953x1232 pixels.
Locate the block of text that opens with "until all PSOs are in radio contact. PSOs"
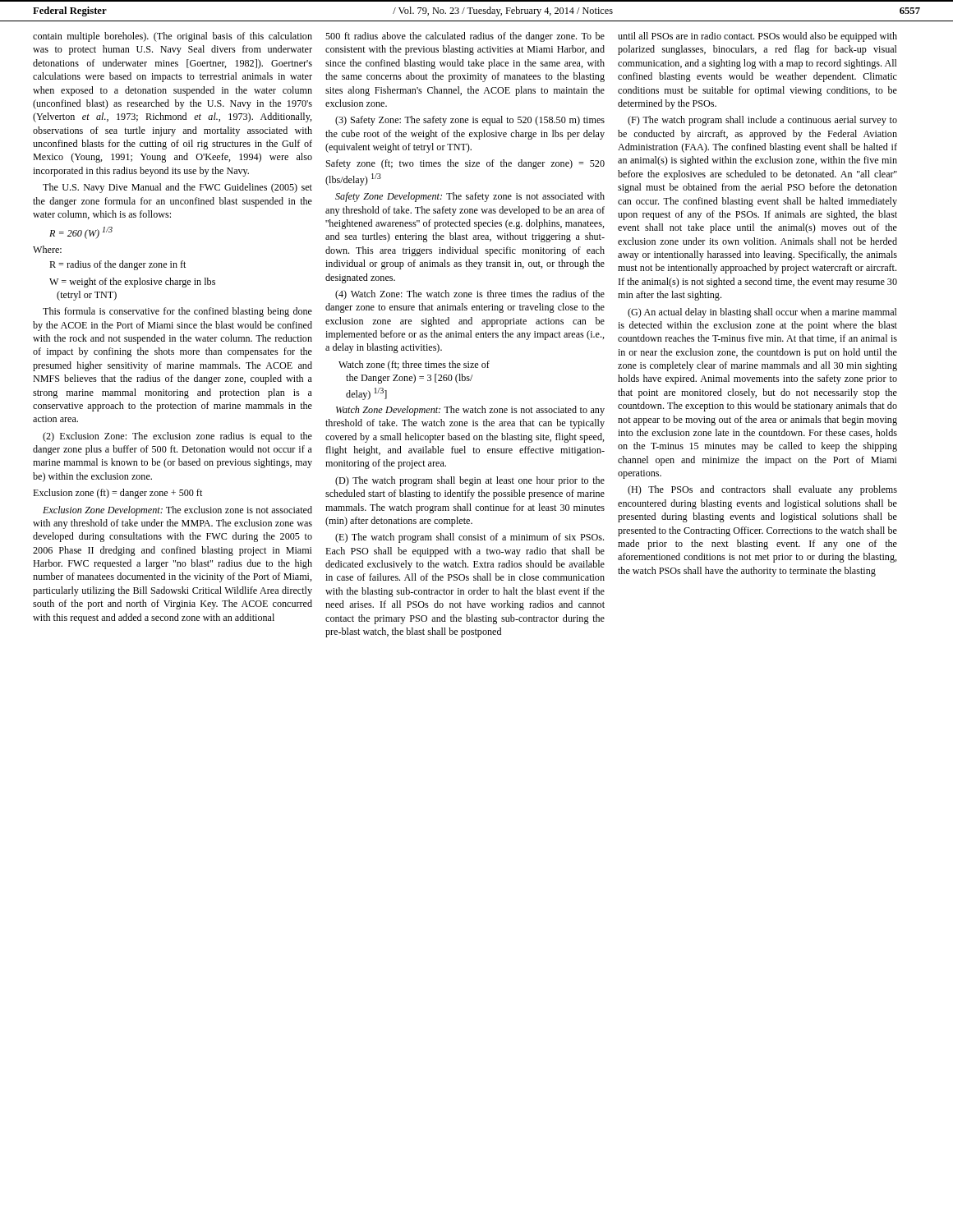pos(757,304)
